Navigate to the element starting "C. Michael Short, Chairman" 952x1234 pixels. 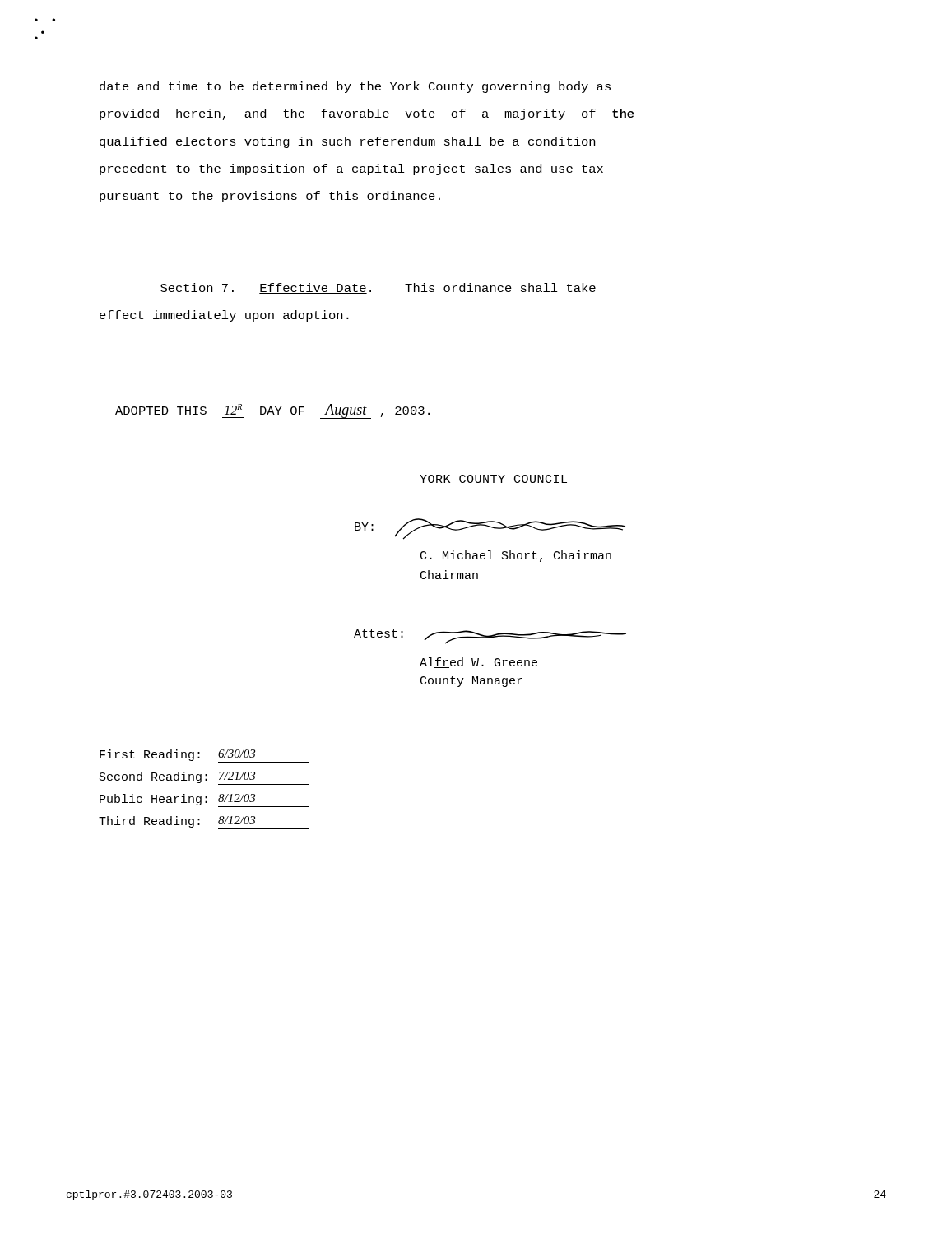pyautogui.click(x=516, y=557)
